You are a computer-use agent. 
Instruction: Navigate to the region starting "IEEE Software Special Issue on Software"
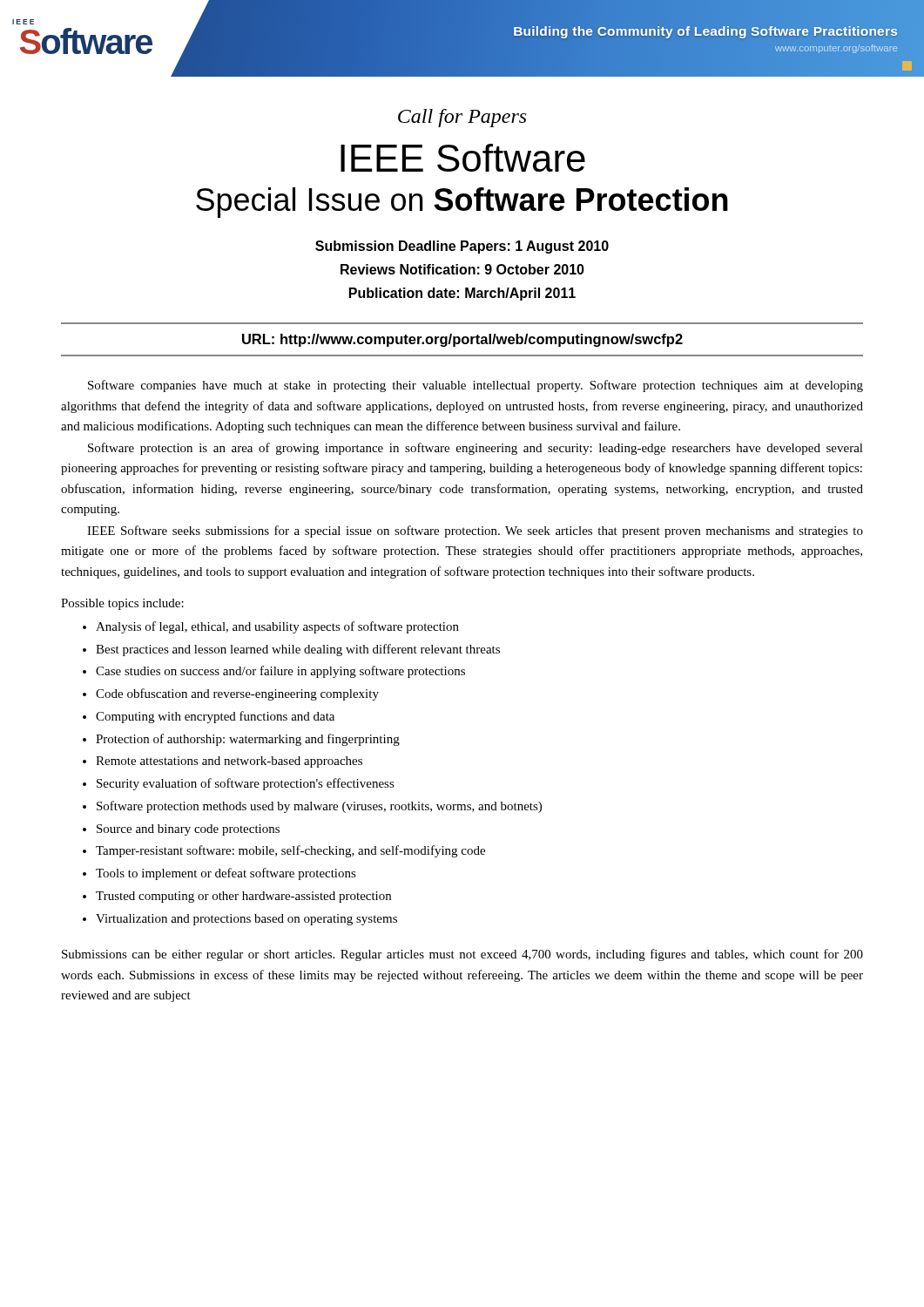462,178
